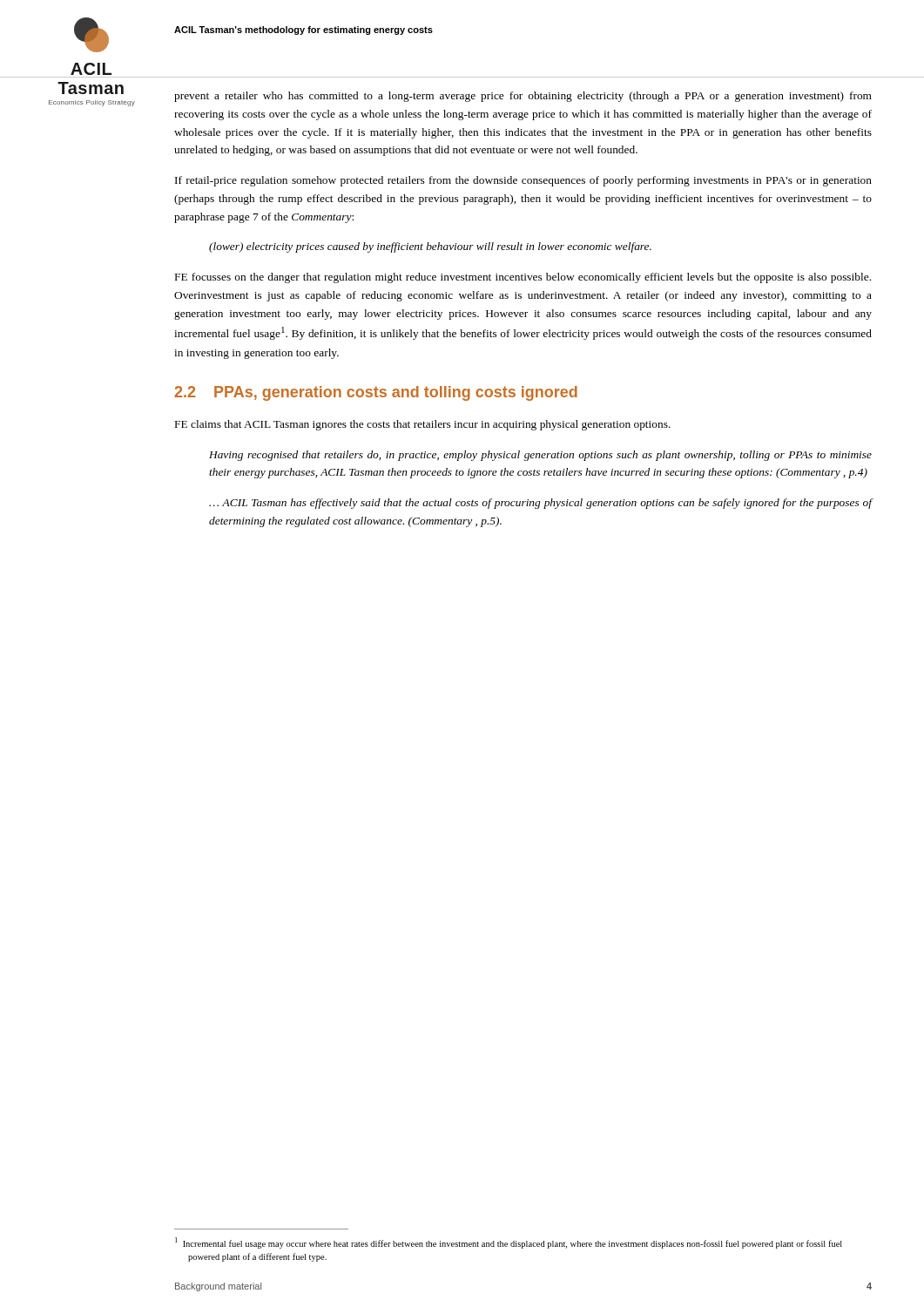Image resolution: width=924 pixels, height=1307 pixels.
Task: Find the block on this page that starts "FE focusses on"
Action: point(523,314)
